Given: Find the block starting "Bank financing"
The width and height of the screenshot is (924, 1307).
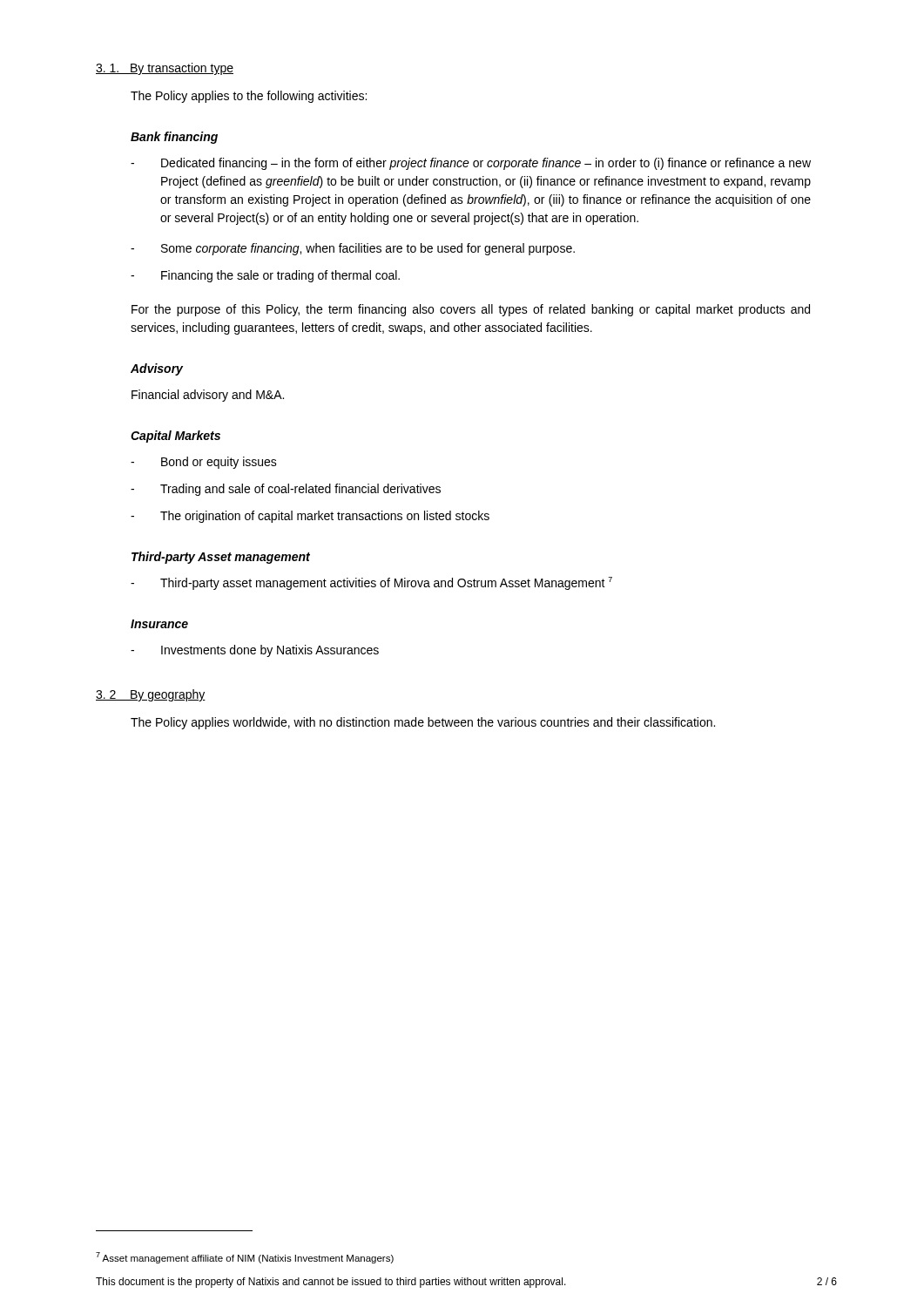Looking at the screenshot, I should pyautogui.click(x=174, y=137).
